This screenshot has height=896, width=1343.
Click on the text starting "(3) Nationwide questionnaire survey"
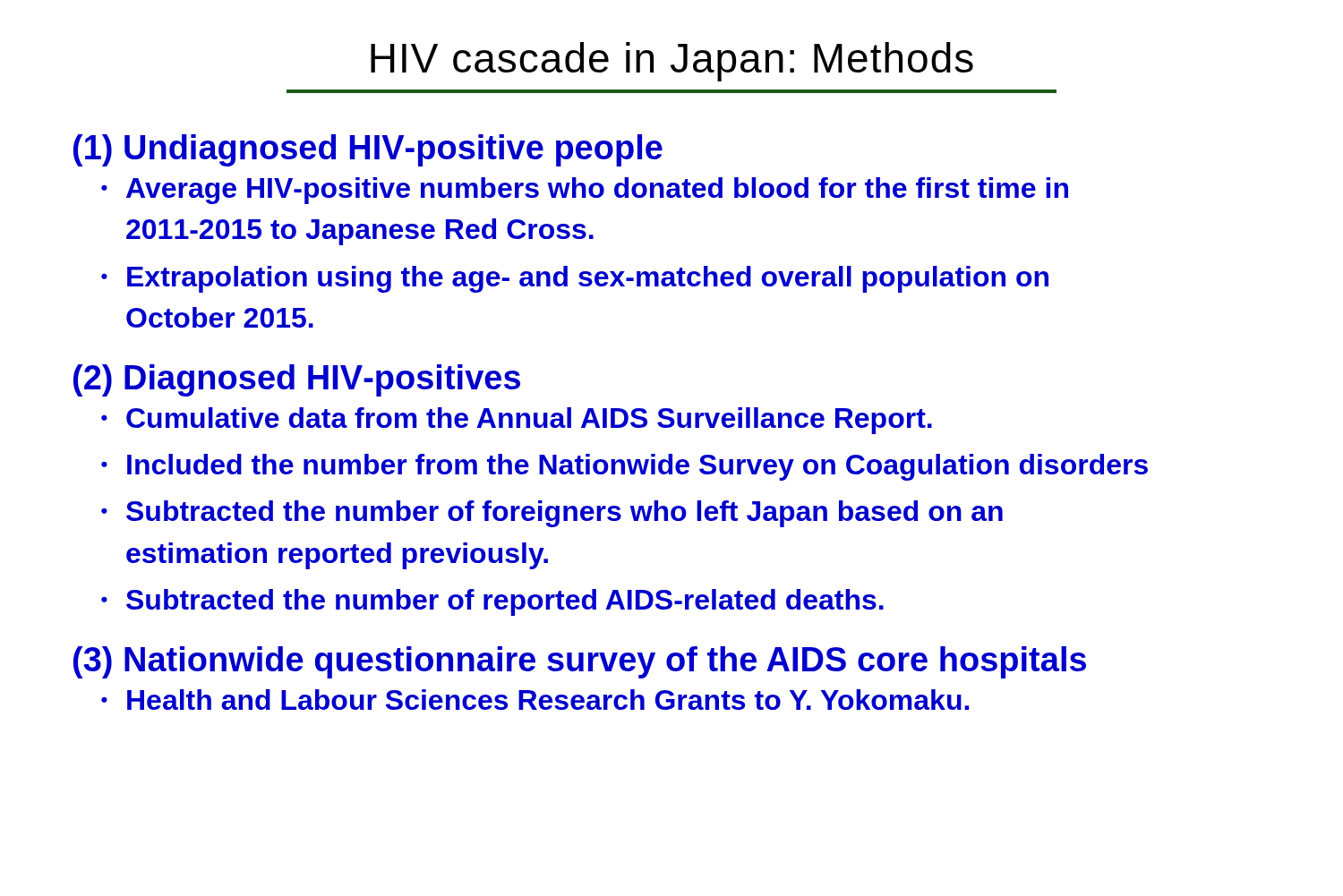pos(580,659)
